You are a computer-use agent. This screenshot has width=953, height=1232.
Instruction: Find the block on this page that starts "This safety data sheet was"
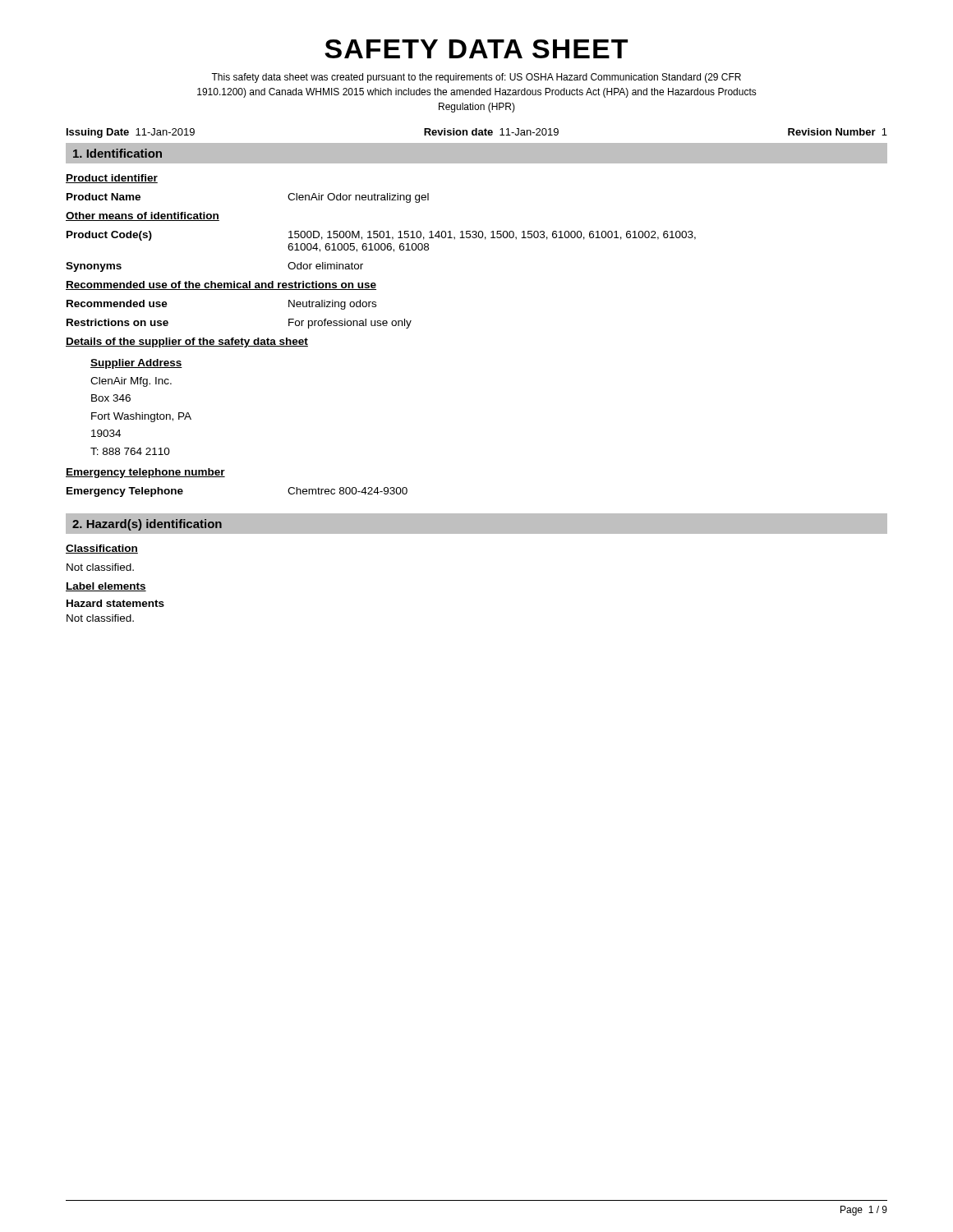tap(476, 92)
